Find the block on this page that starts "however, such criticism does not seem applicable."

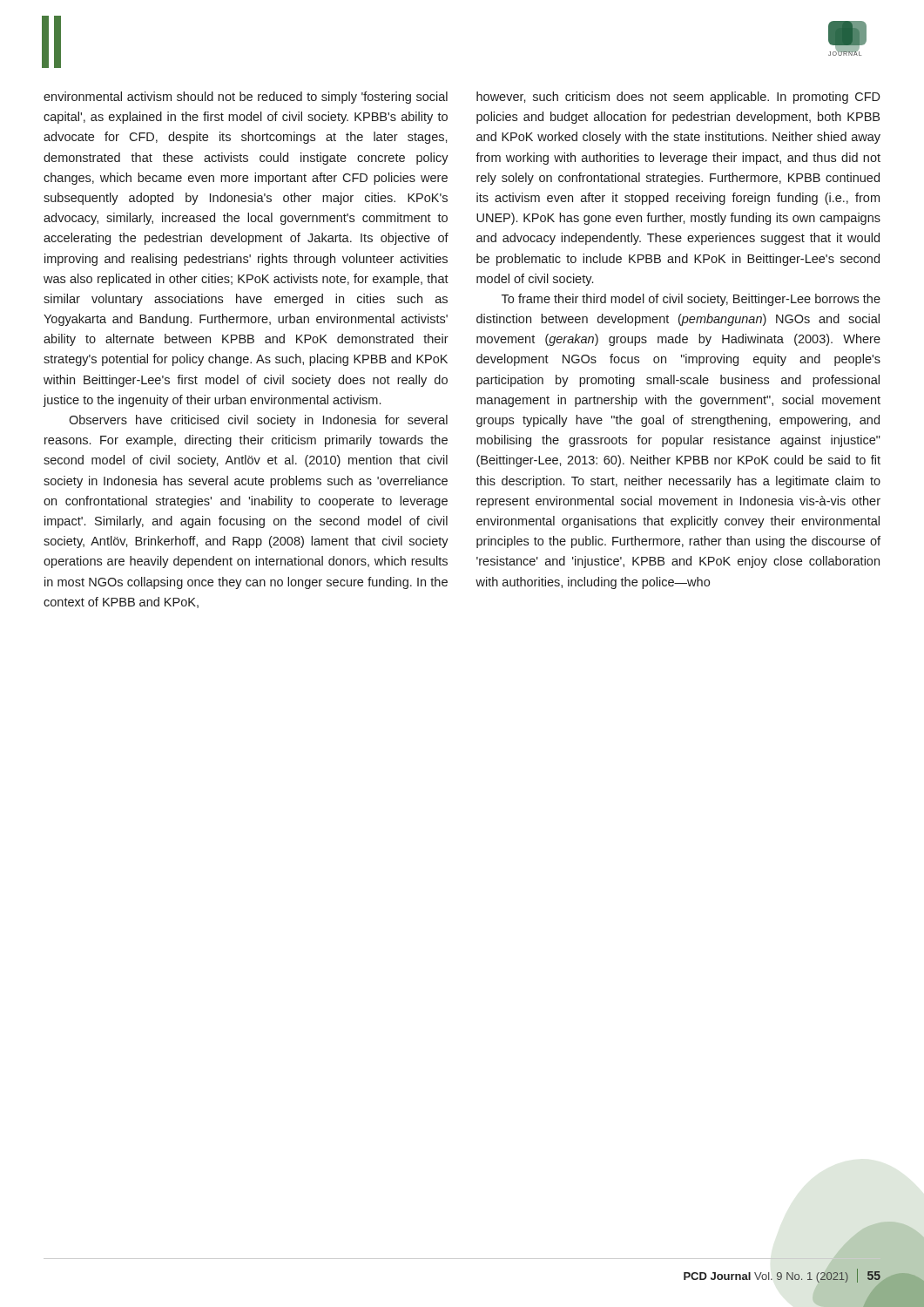pos(678,340)
